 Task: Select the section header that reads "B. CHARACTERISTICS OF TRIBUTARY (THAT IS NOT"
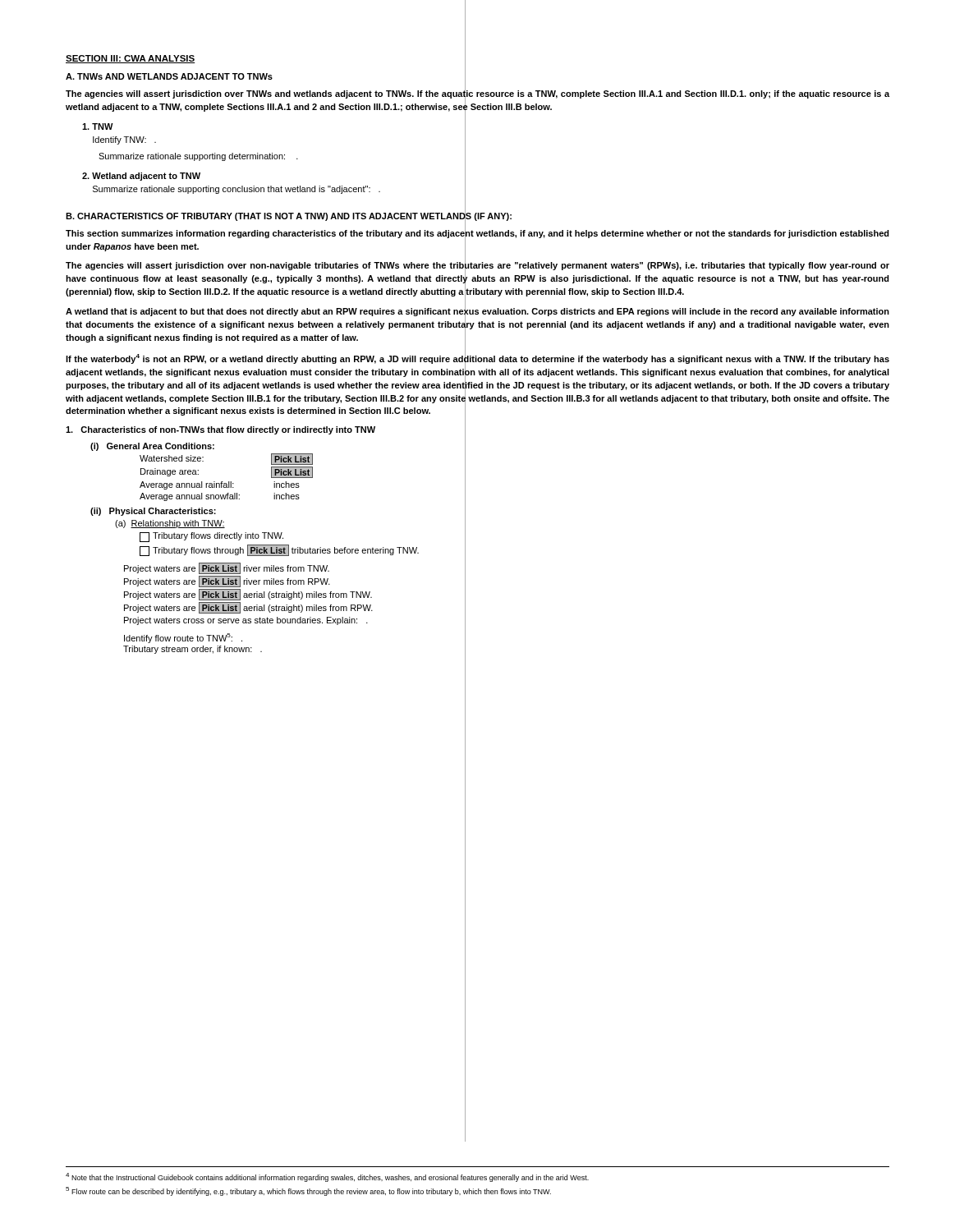289,216
